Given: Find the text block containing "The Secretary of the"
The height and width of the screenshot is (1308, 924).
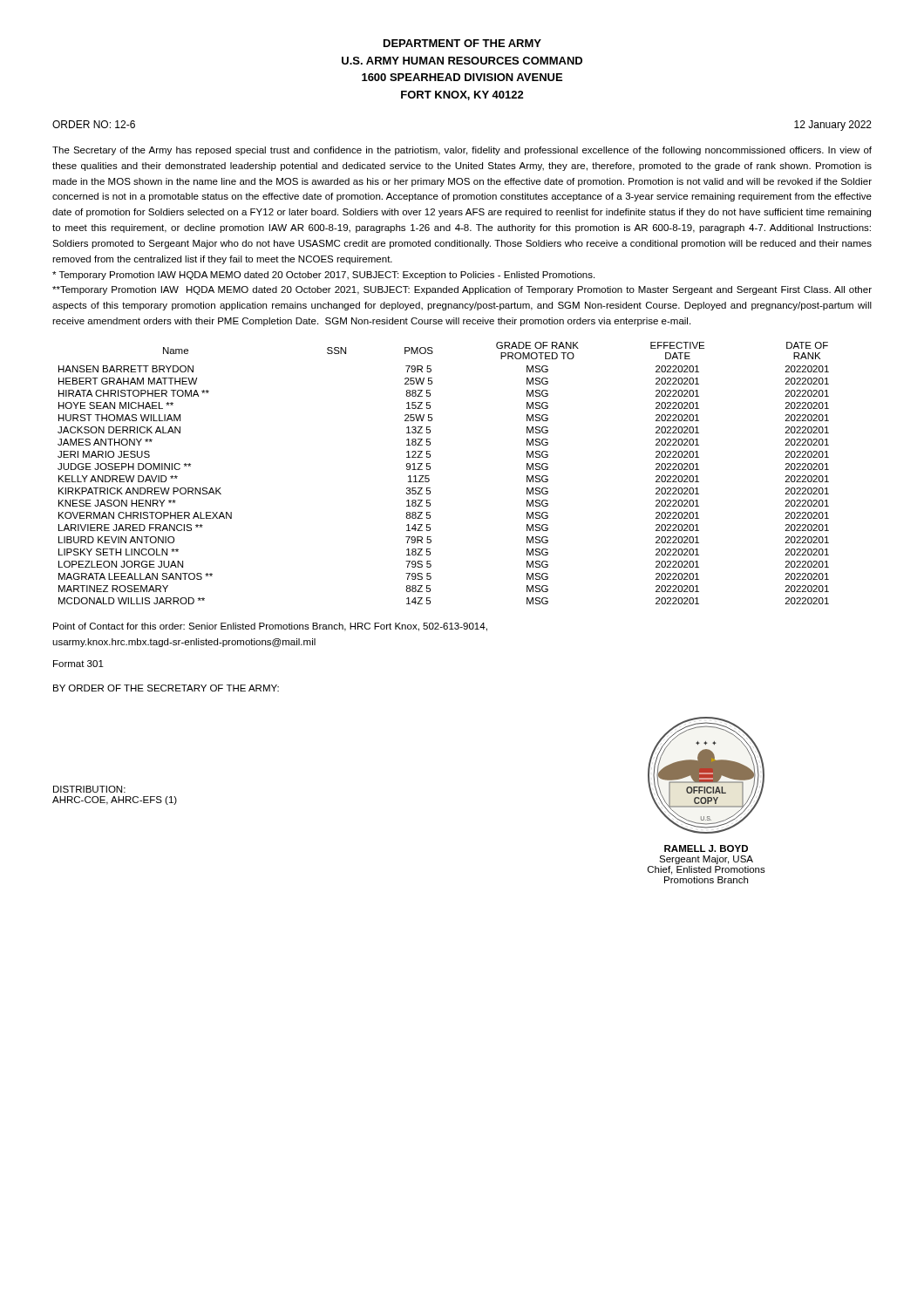Looking at the screenshot, I should [x=462, y=235].
